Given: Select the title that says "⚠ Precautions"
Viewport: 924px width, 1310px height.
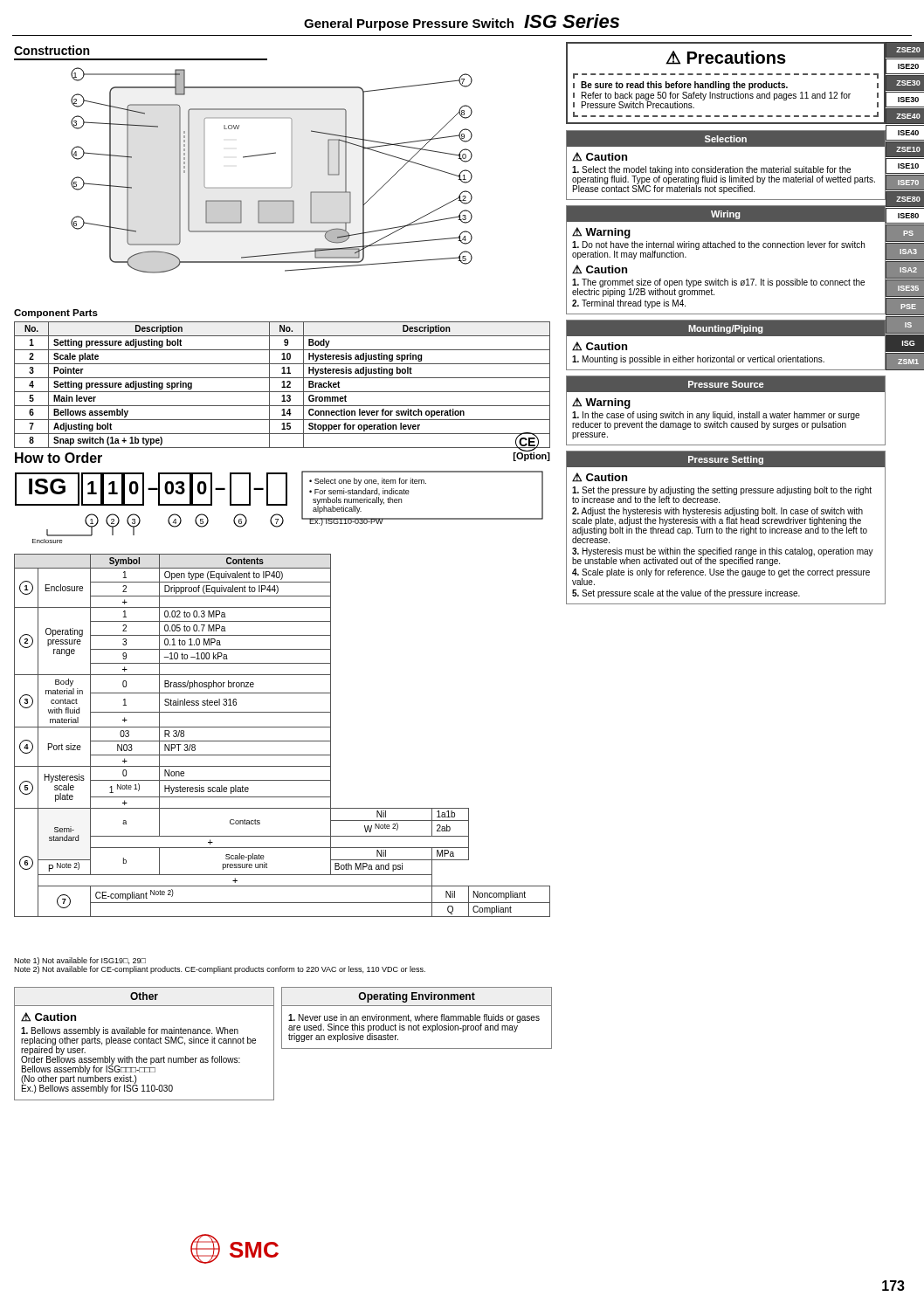Looking at the screenshot, I should (x=726, y=58).
